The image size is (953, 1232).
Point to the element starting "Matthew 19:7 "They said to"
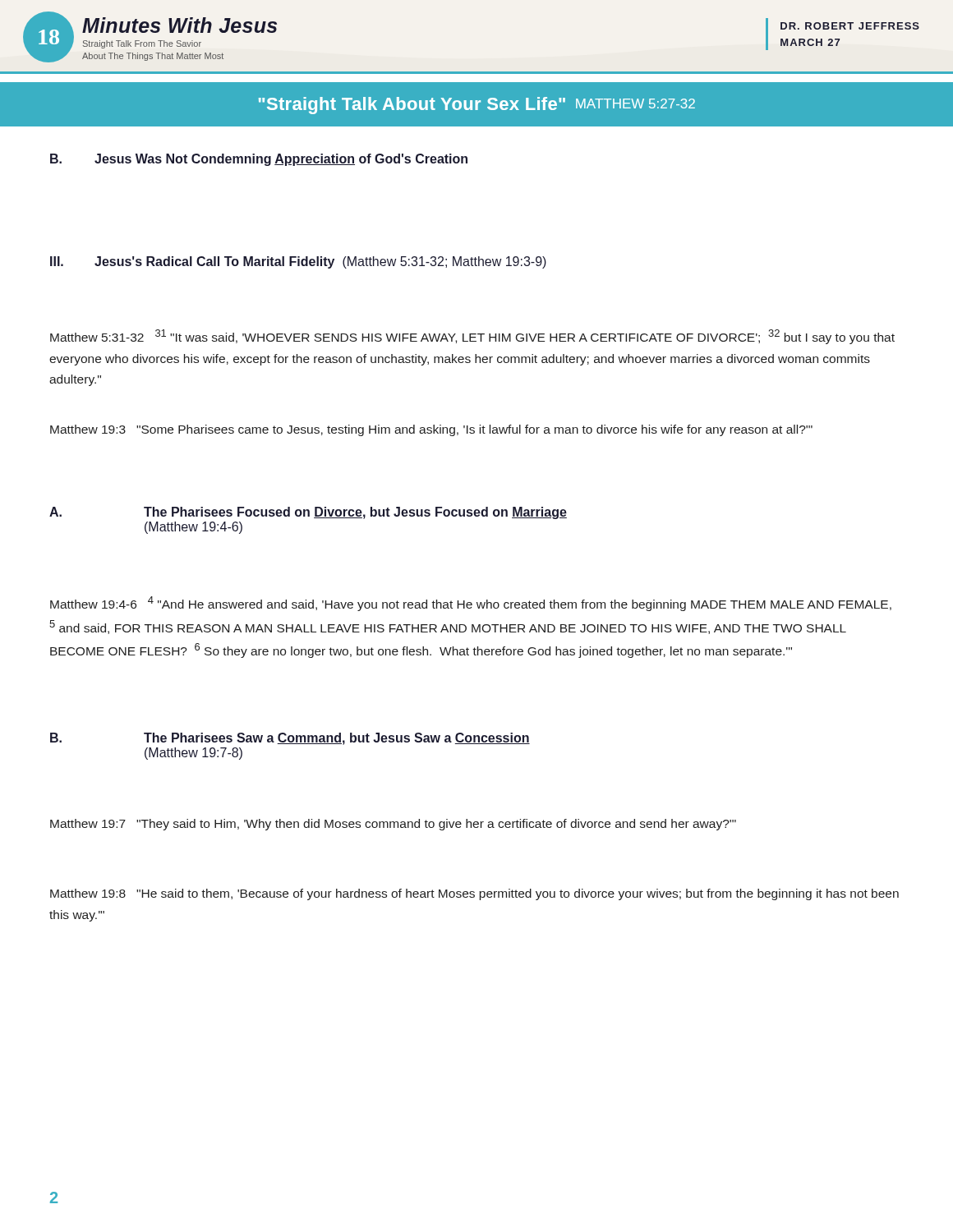click(x=393, y=823)
